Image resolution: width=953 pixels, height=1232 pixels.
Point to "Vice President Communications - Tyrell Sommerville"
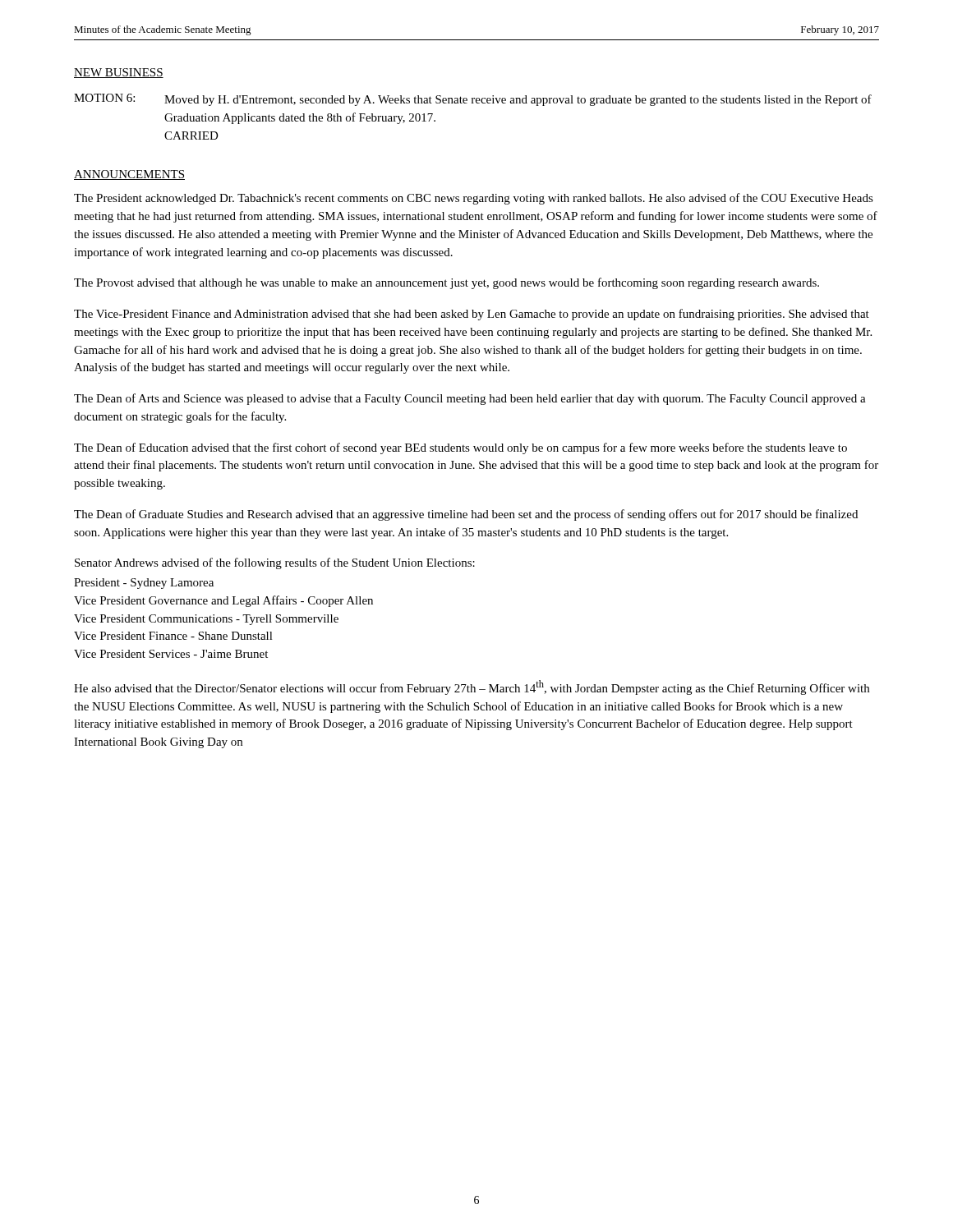[206, 618]
